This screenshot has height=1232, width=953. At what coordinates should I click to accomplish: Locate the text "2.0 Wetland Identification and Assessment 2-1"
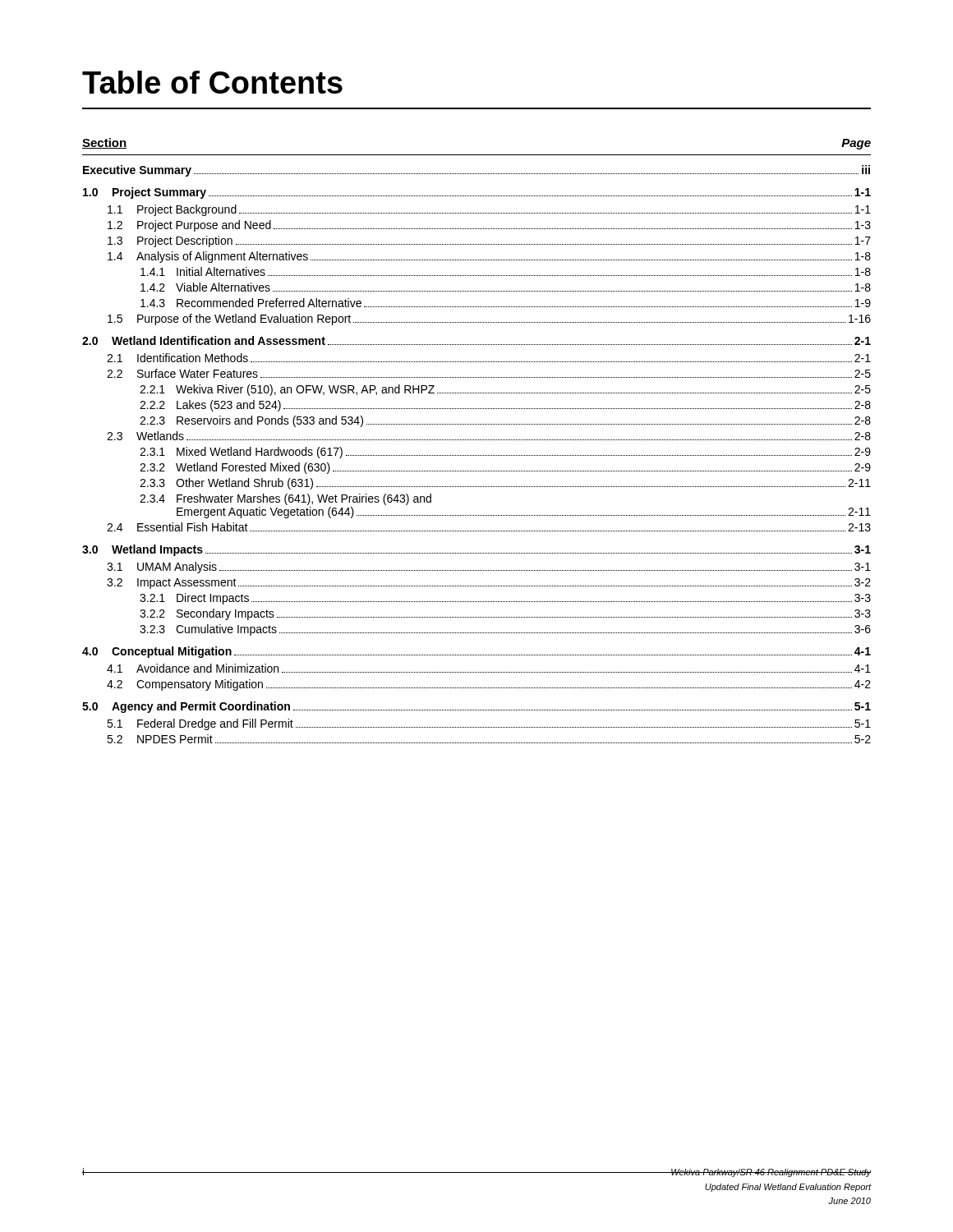click(476, 341)
